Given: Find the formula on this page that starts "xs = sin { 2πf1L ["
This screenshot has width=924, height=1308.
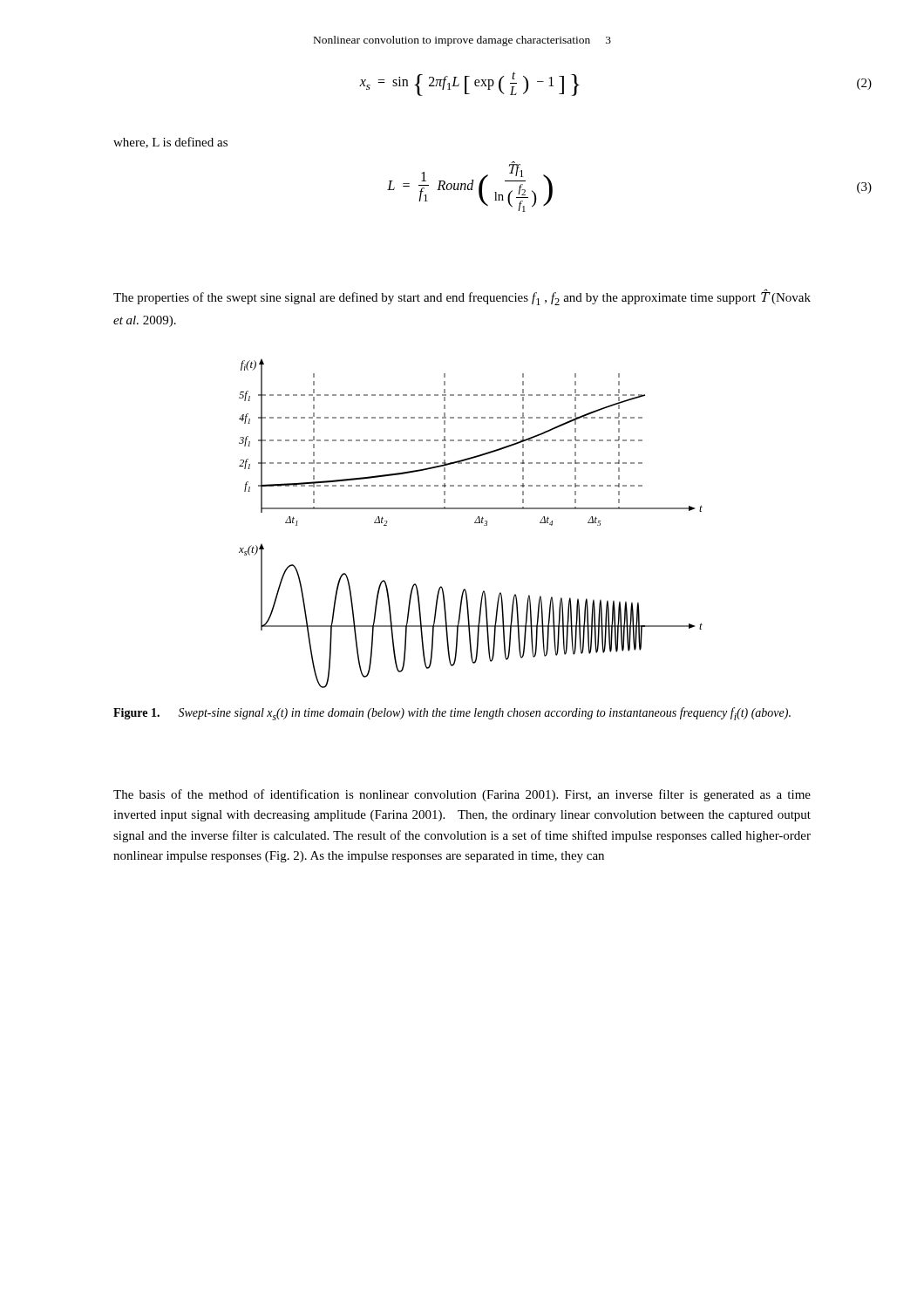Looking at the screenshot, I should click(x=492, y=83).
